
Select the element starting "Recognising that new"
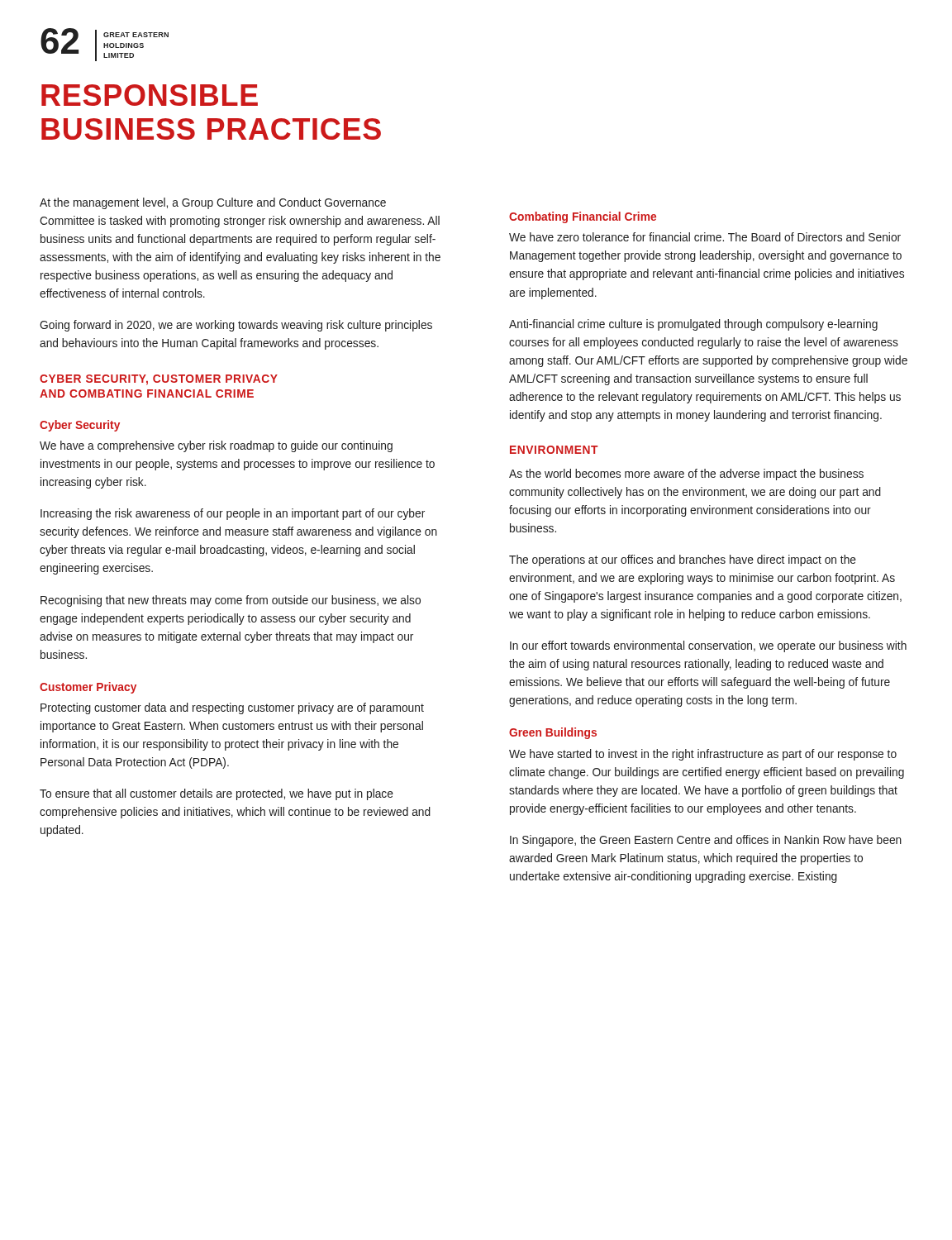[241, 628]
